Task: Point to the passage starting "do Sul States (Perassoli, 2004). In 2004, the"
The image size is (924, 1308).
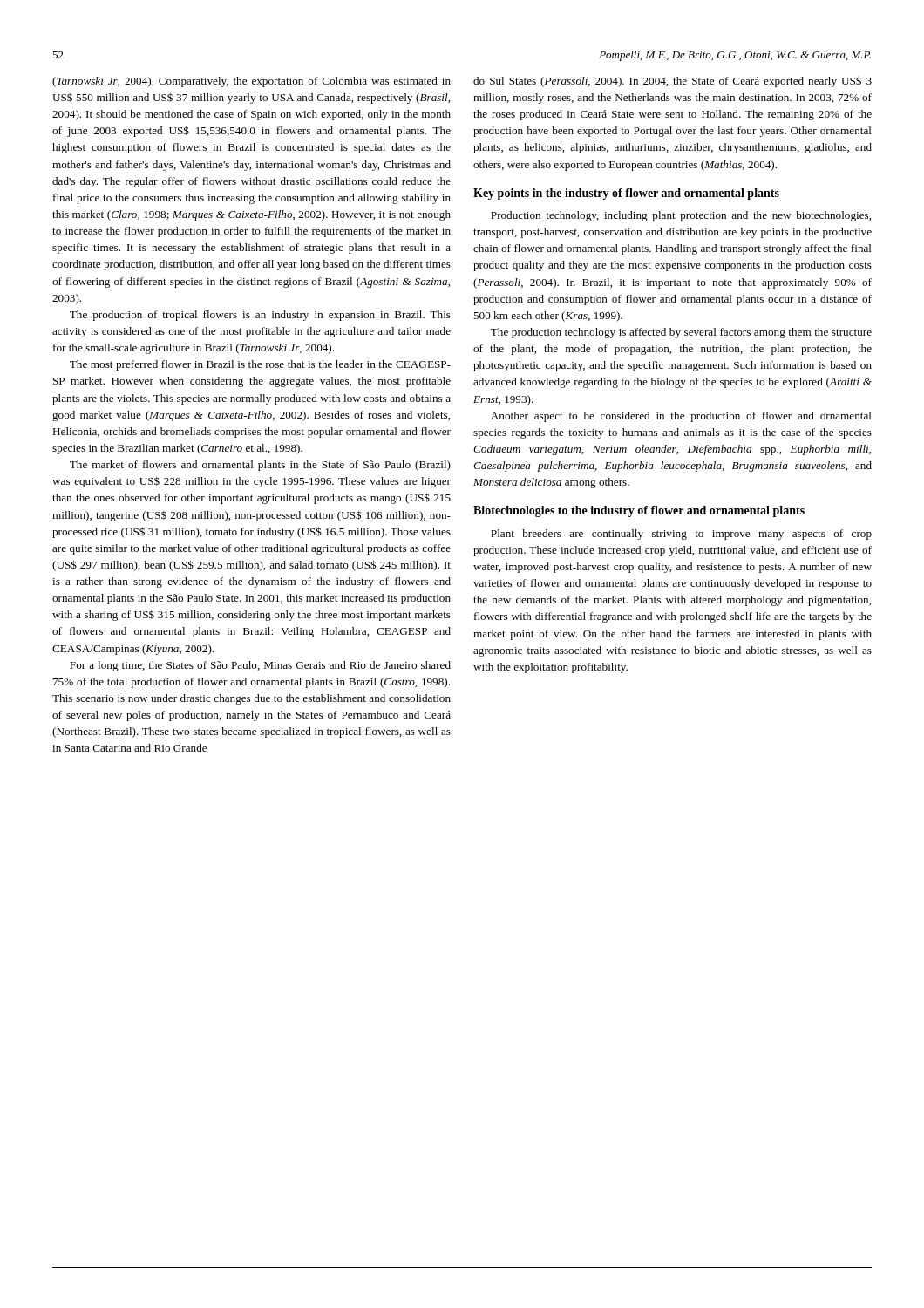Action: click(x=673, y=122)
